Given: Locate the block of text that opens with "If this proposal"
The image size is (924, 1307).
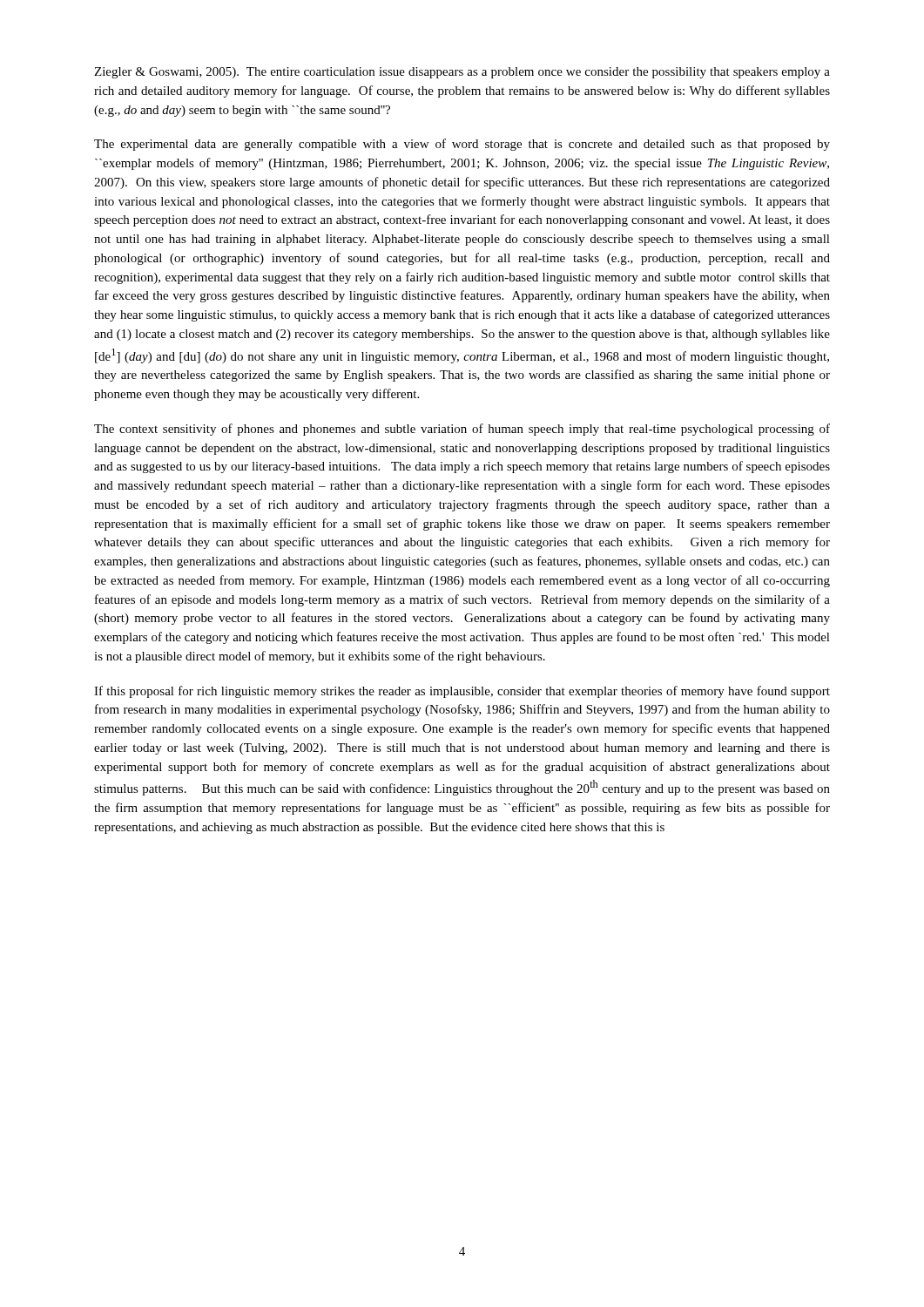Looking at the screenshot, I should pos(462,759).
